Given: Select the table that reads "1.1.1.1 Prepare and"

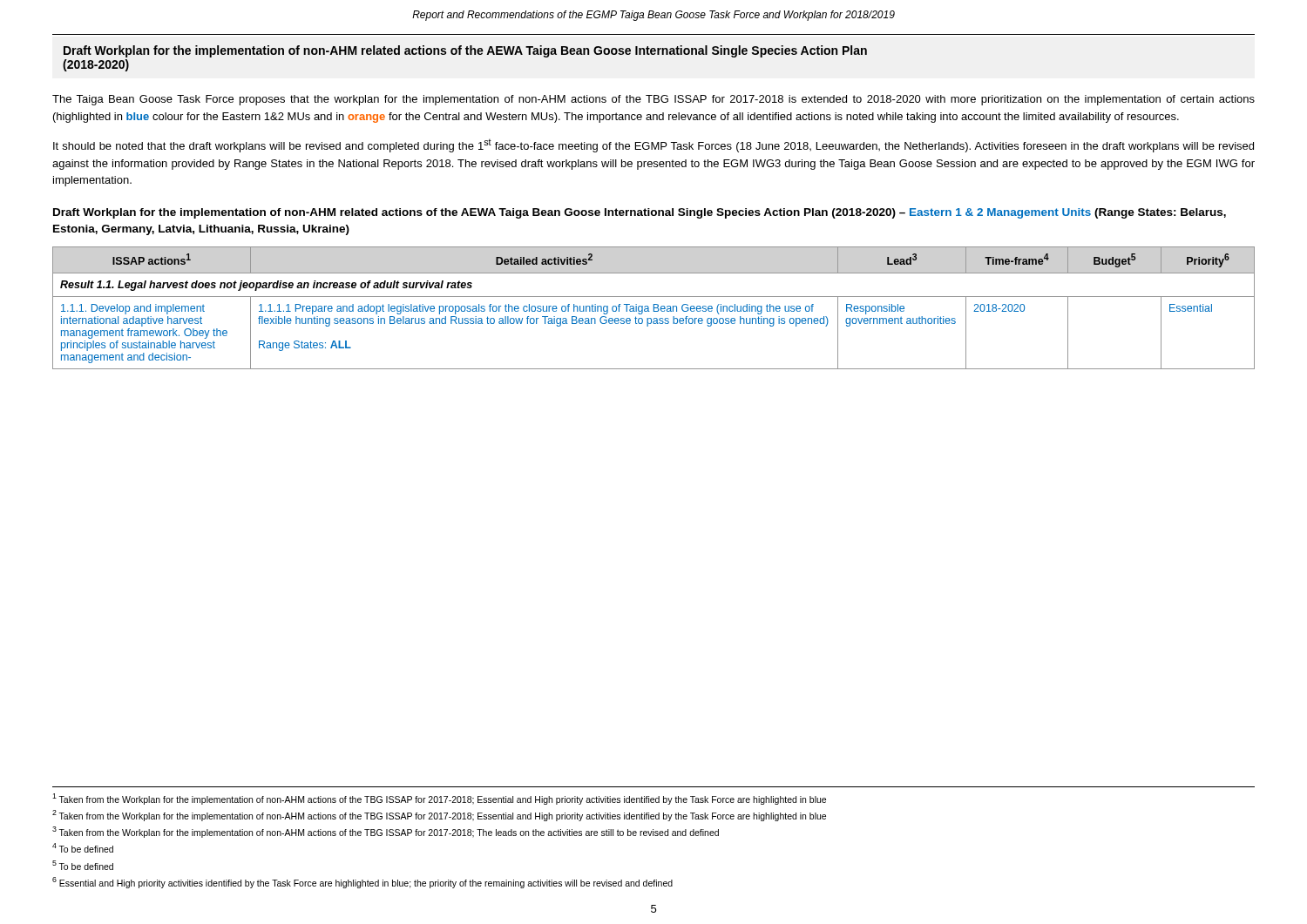Looking at the screenshot, I should tap(654, 308).
